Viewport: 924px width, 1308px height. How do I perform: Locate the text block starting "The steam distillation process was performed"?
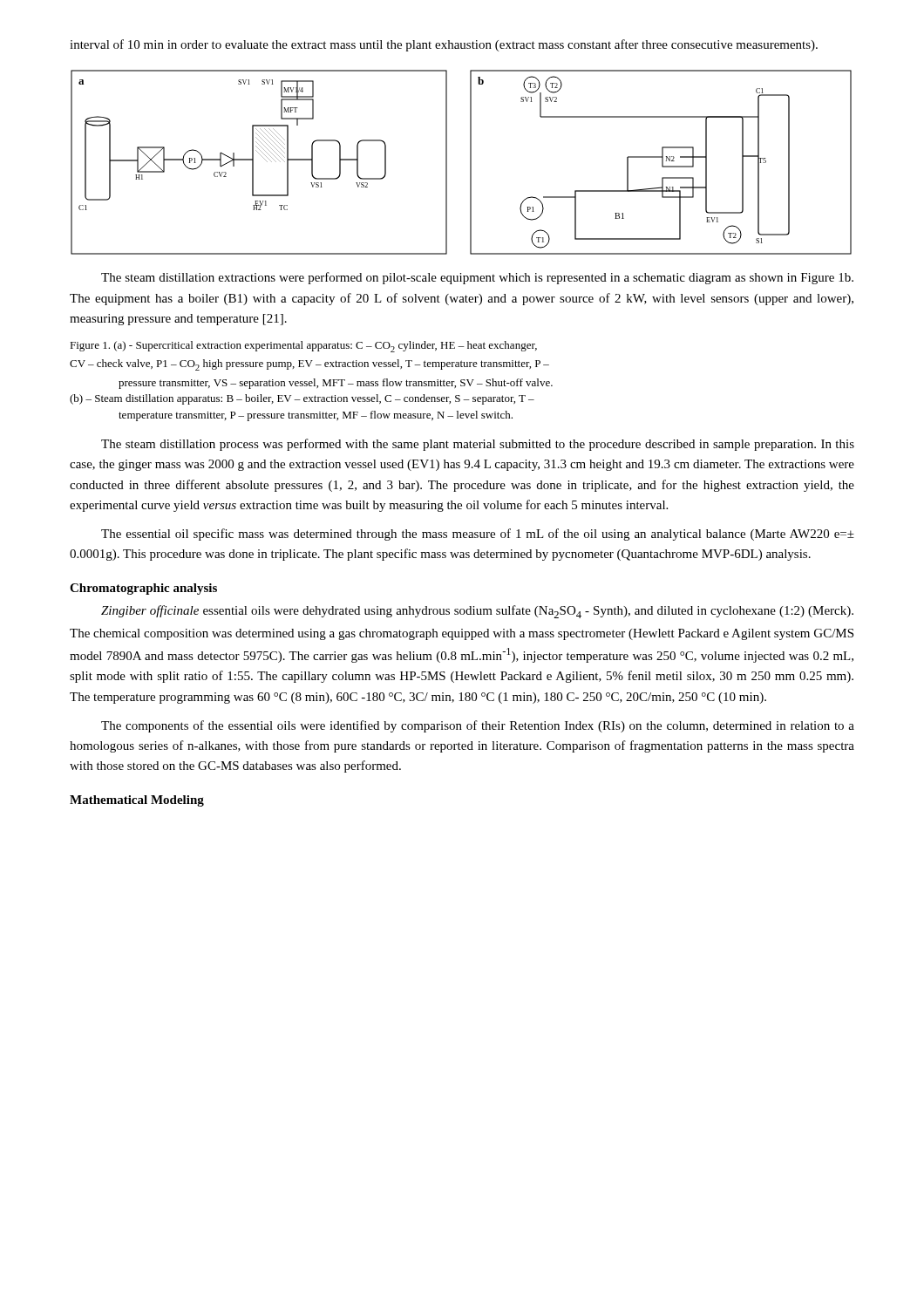pos(462,474)
